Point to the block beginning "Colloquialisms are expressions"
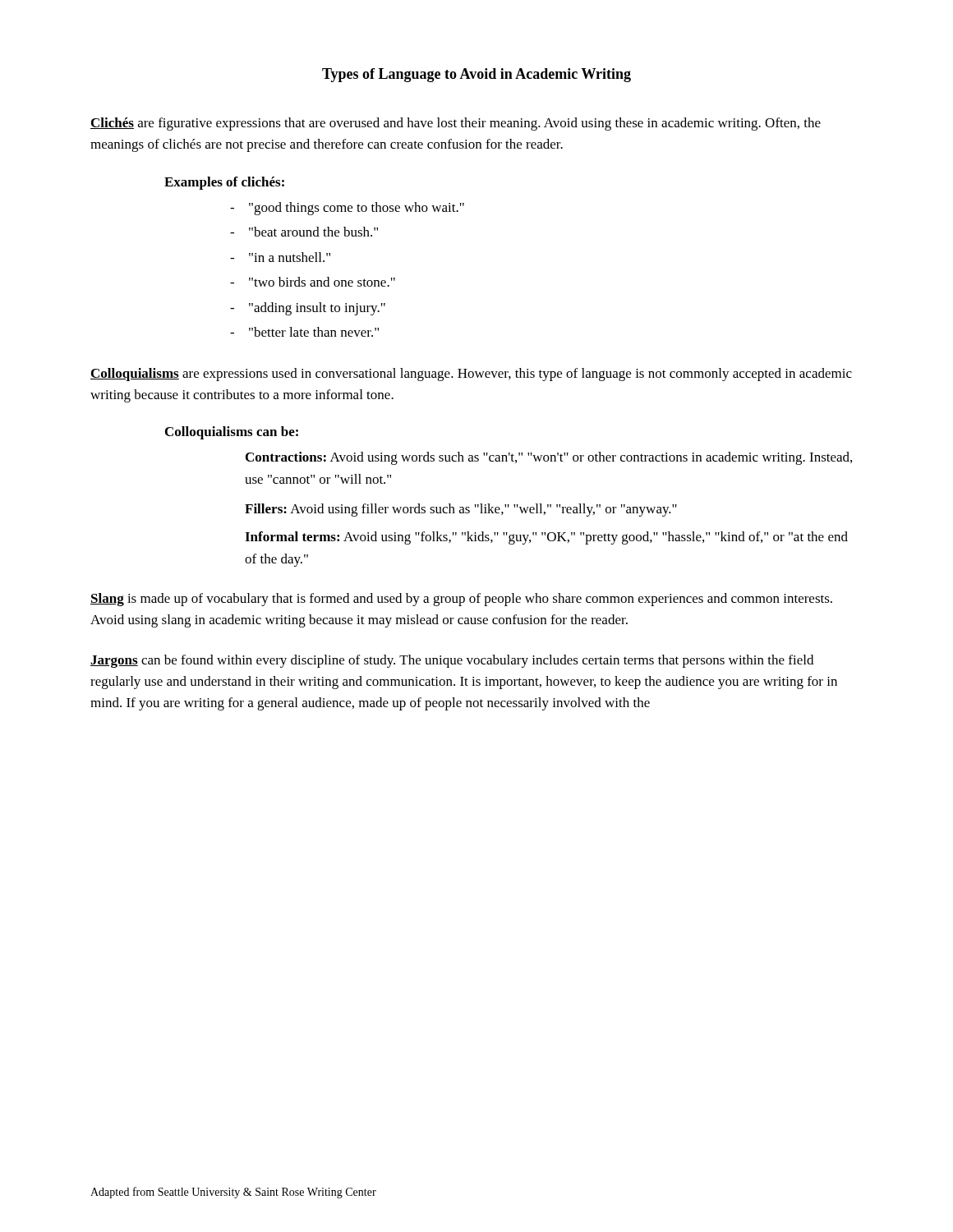The height and width of the screenshot is (1232, 953). point(471,384)
